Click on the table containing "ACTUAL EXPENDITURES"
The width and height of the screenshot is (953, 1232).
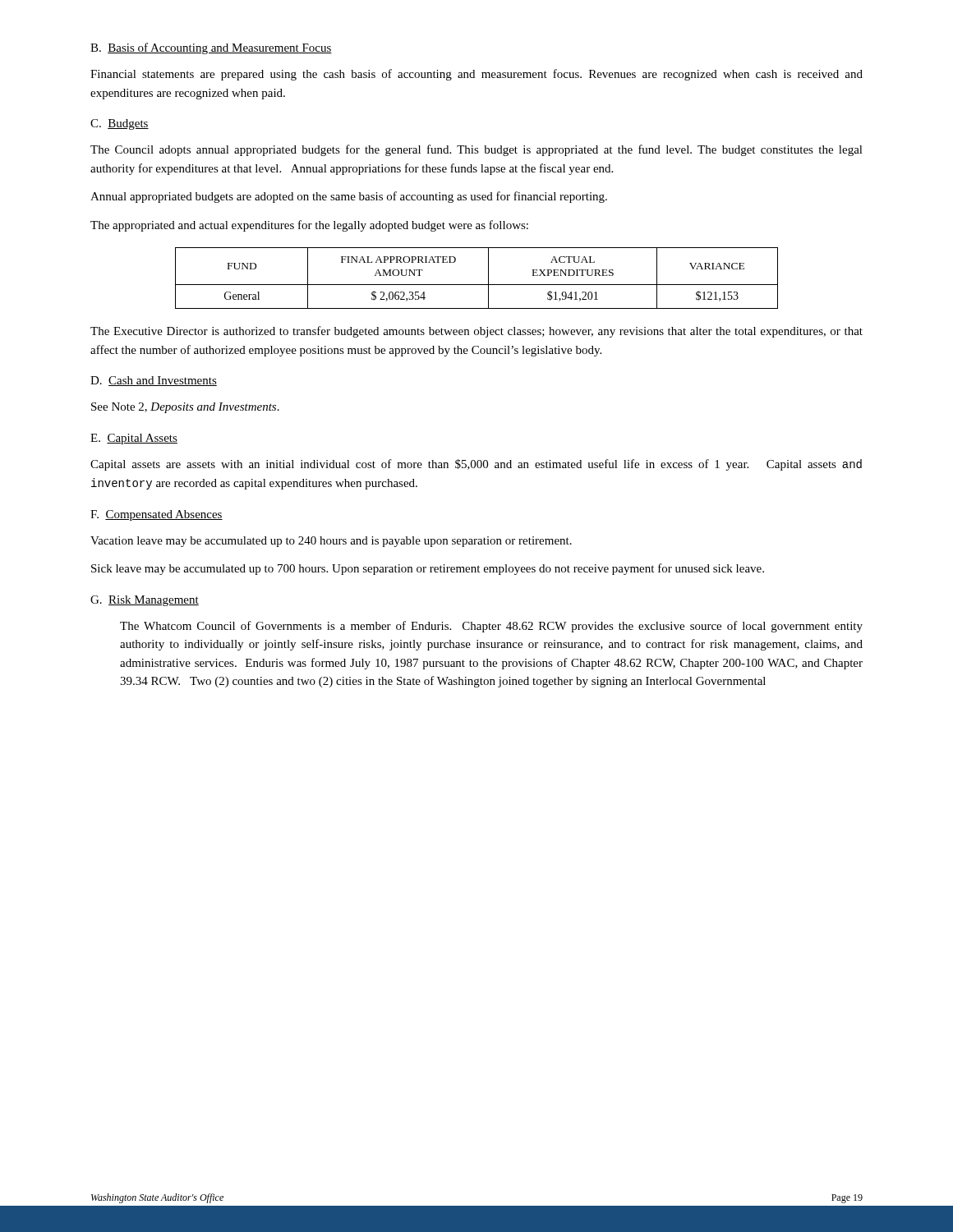tap(476, 278)
